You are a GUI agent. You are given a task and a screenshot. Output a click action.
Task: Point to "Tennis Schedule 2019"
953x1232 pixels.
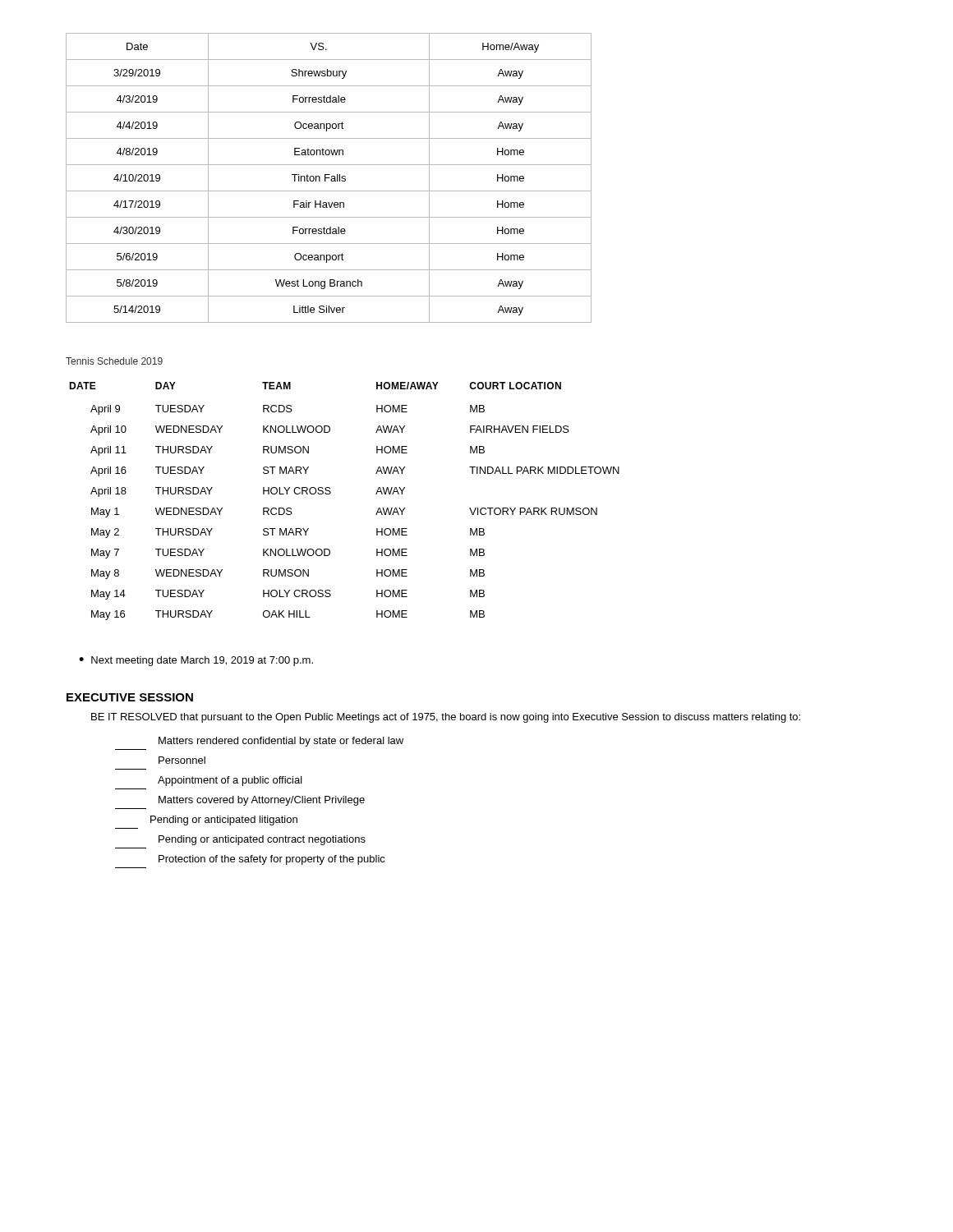pyautogui.click(x=114, y=361)
